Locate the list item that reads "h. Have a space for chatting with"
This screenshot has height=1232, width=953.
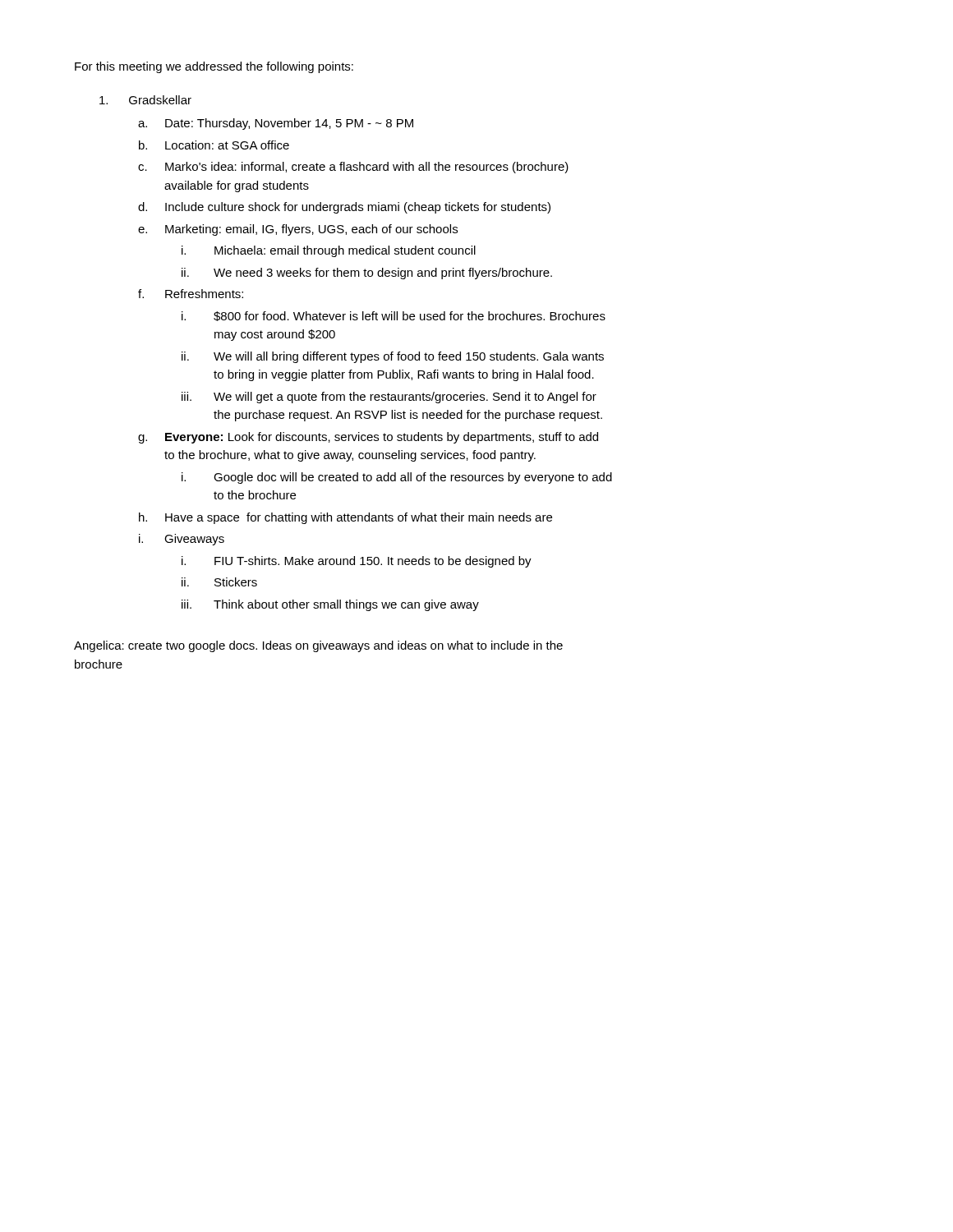[509, 517]
